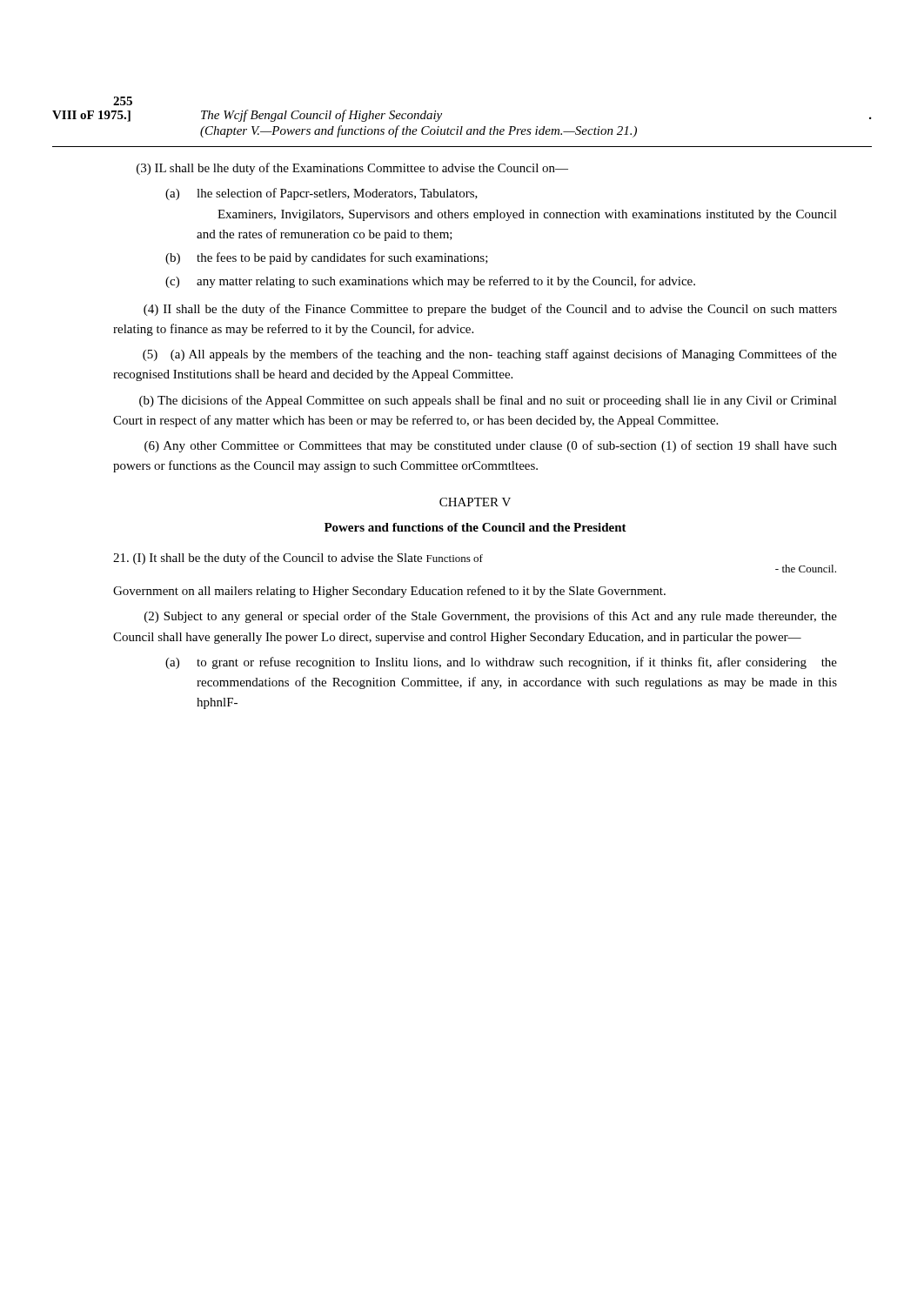Viewport: 924px width, 1305px height.
Task: Click on the text block starting "(5) (a) All"
Action: (475, 364)
